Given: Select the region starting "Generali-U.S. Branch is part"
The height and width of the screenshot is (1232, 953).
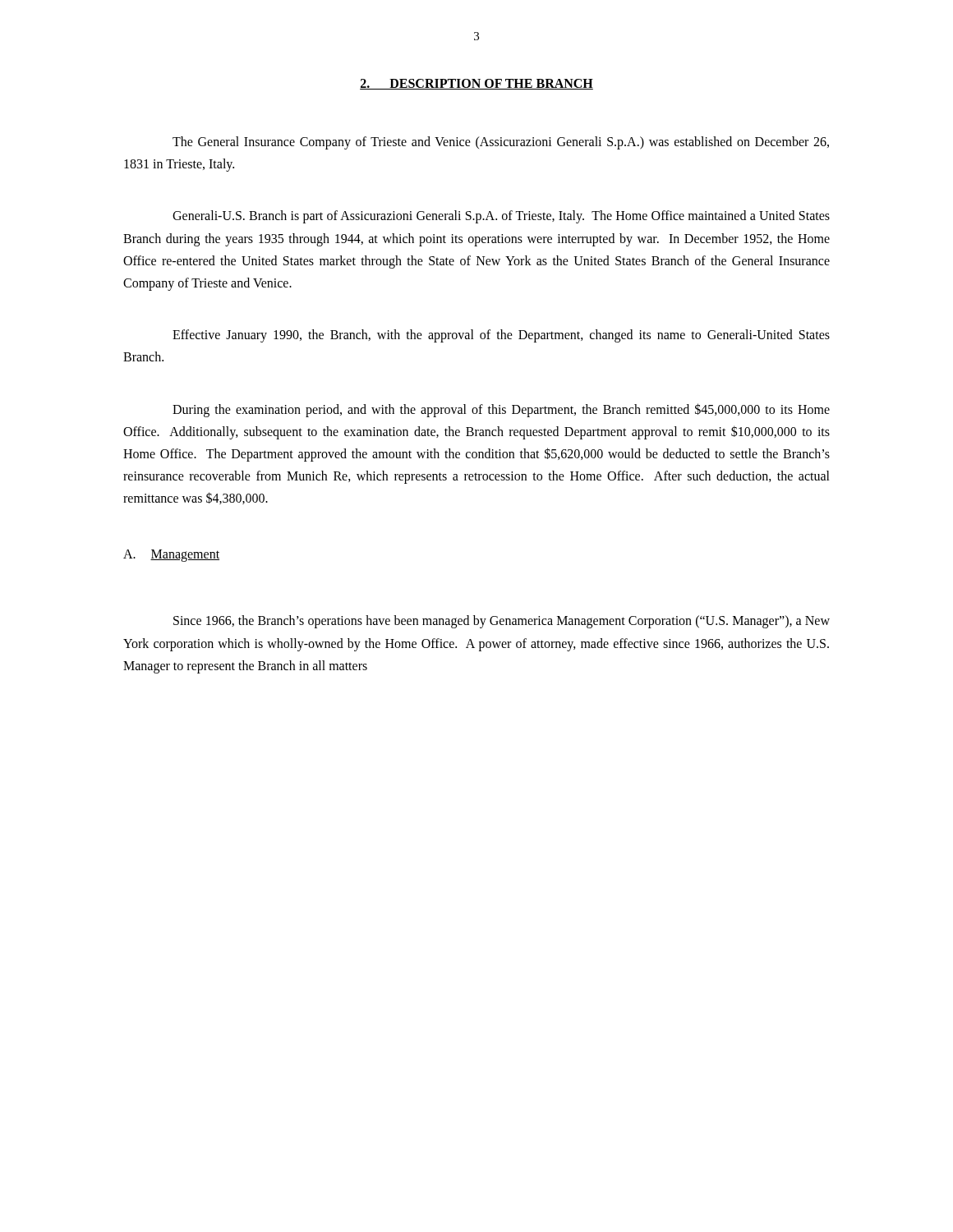Looking at the screenshot, I should 476,249.
